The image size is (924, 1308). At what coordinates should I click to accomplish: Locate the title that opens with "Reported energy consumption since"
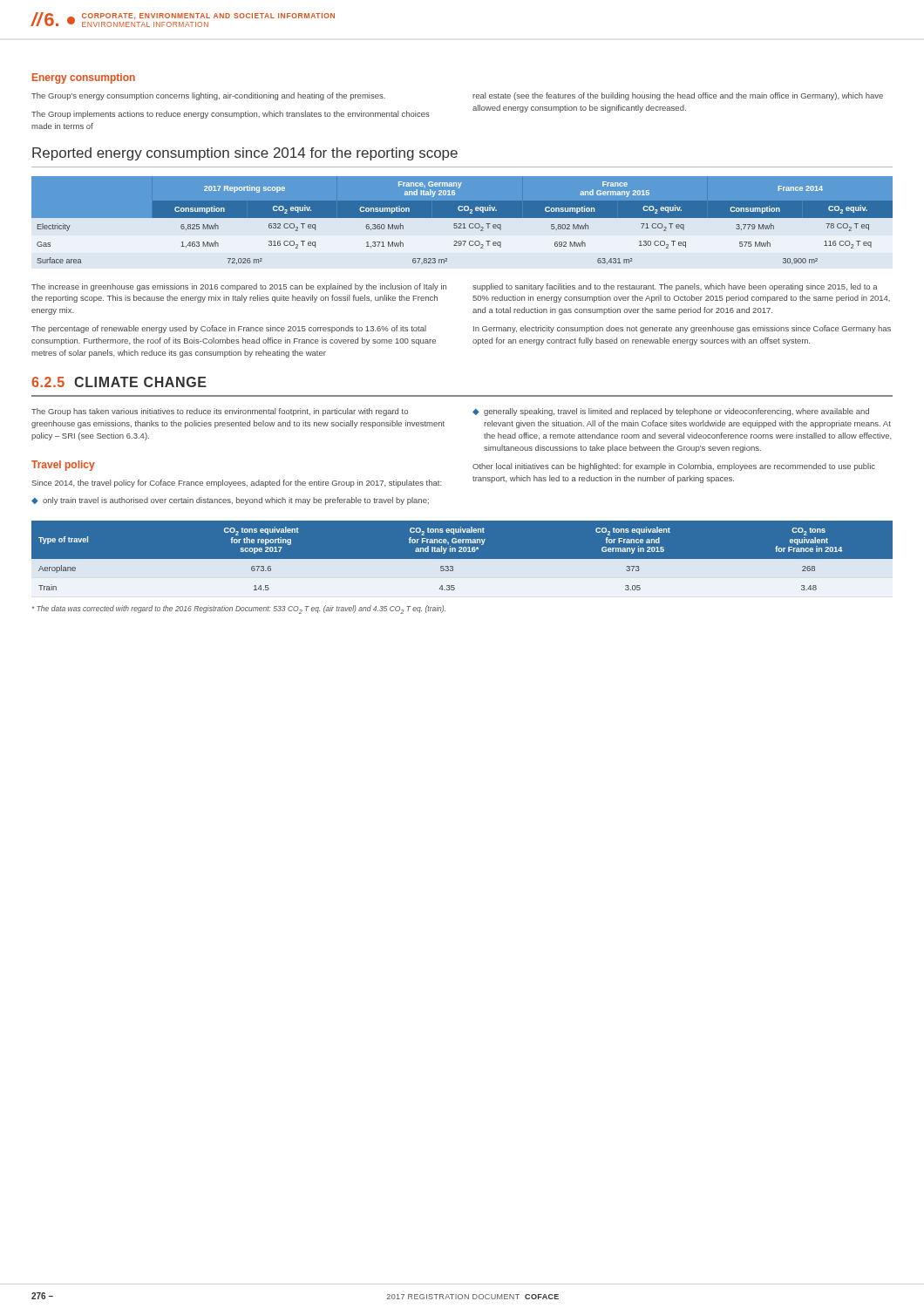(245, 153)
